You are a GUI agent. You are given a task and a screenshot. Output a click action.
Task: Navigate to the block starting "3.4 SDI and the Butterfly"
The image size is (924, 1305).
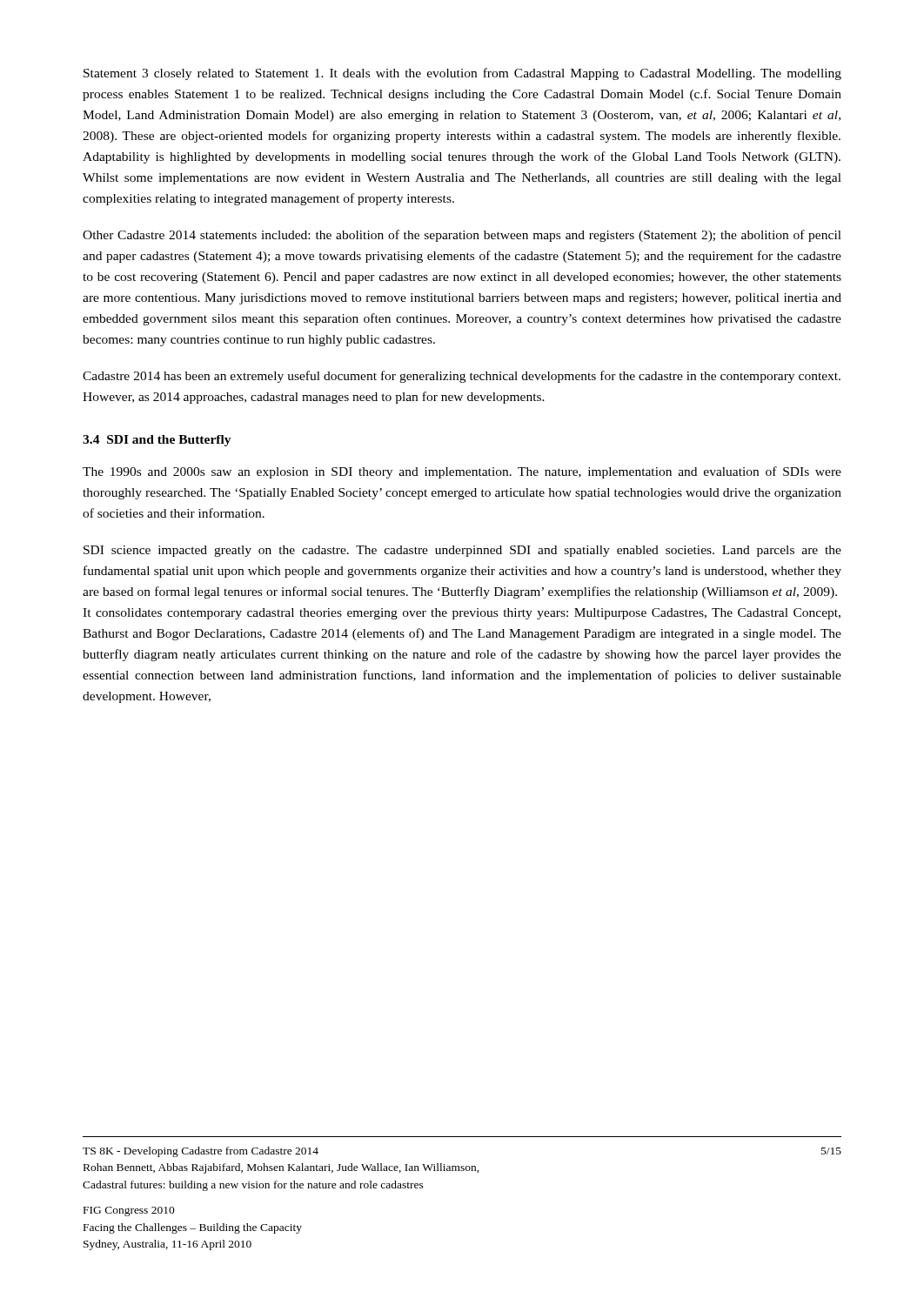157,439
